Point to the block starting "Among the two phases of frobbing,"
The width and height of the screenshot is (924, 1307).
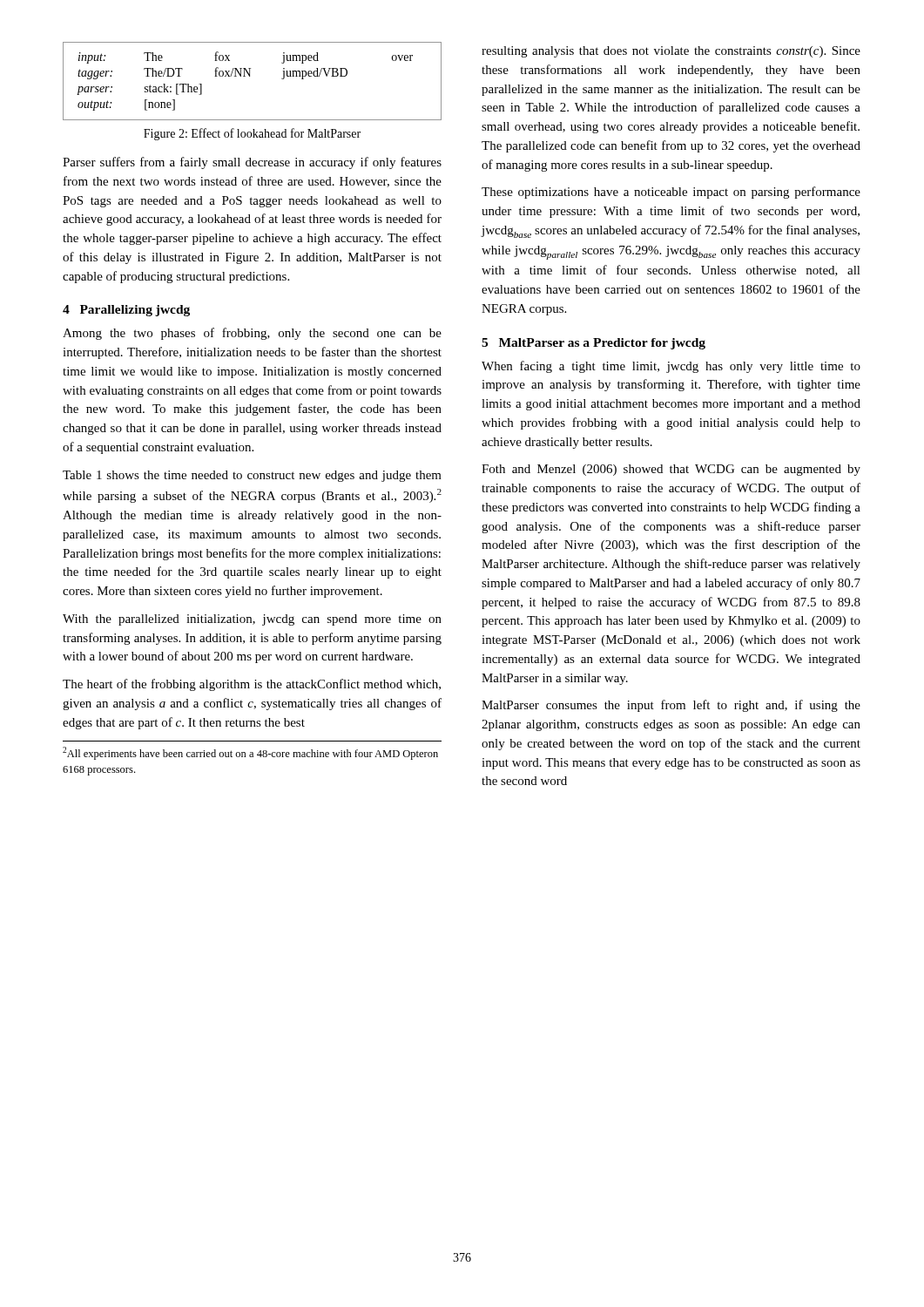(x=252, y=391)
